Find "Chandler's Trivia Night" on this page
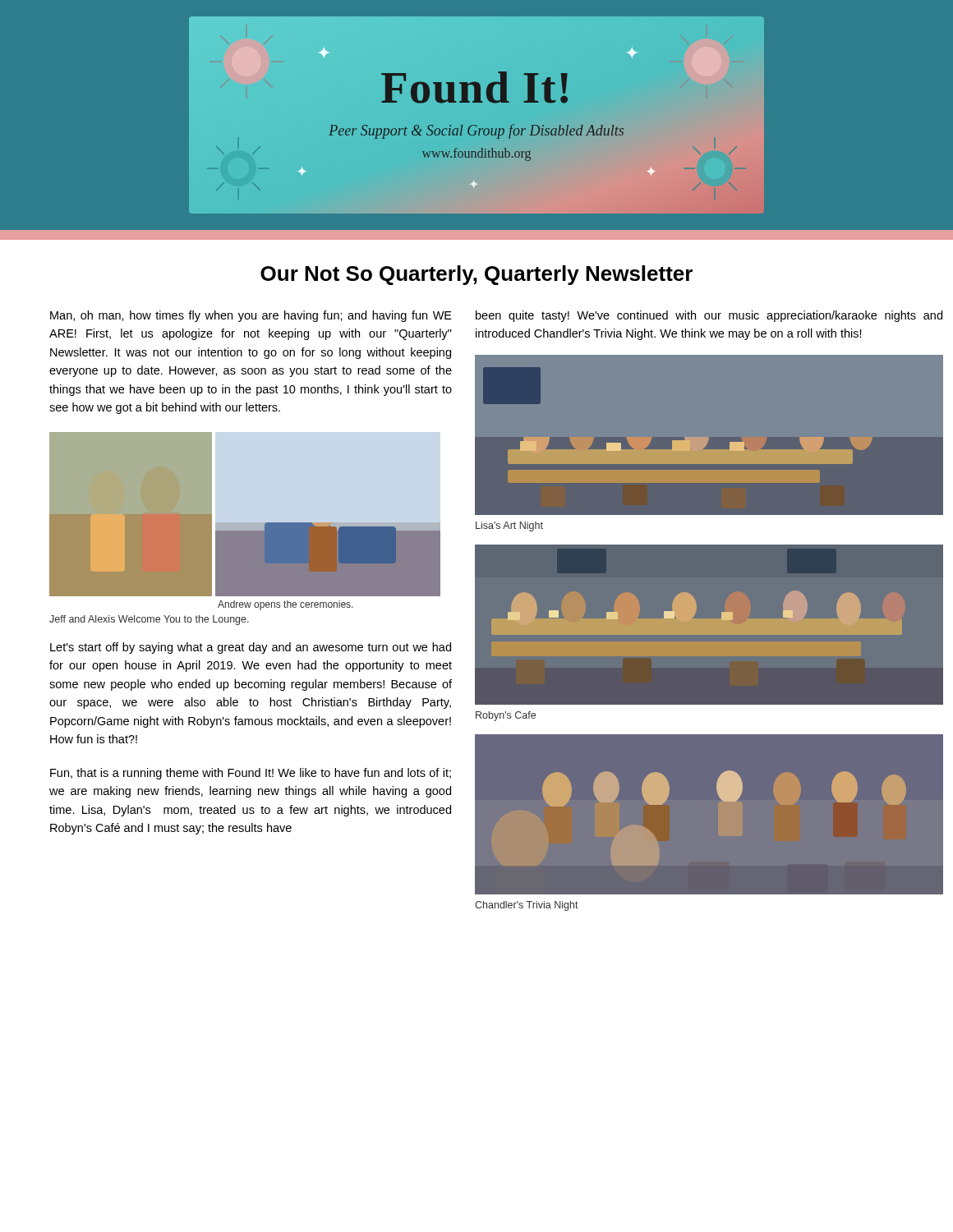 coord(526,905)
